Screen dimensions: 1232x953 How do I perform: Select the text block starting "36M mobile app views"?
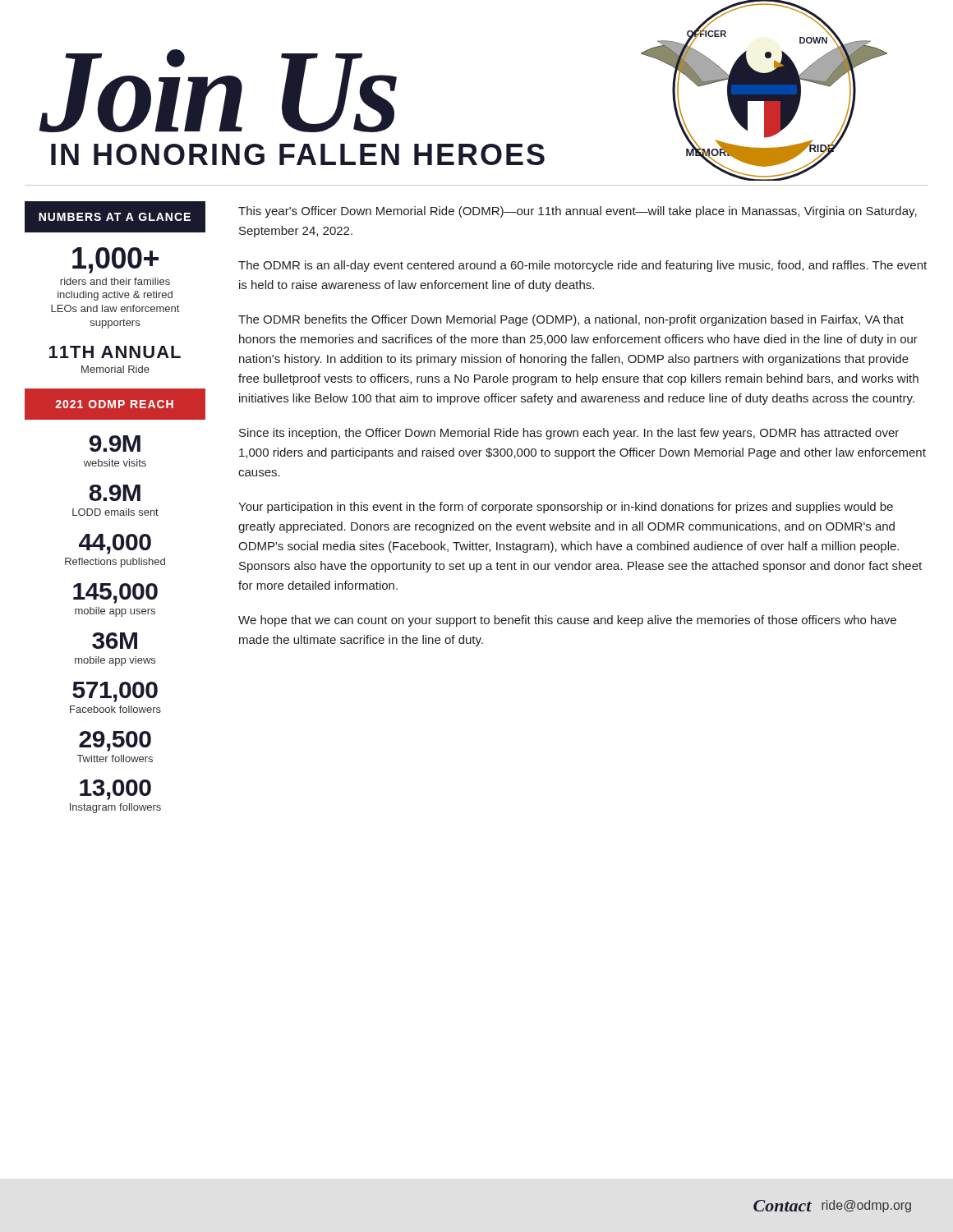pyautogui.click(x=115, y=647)
